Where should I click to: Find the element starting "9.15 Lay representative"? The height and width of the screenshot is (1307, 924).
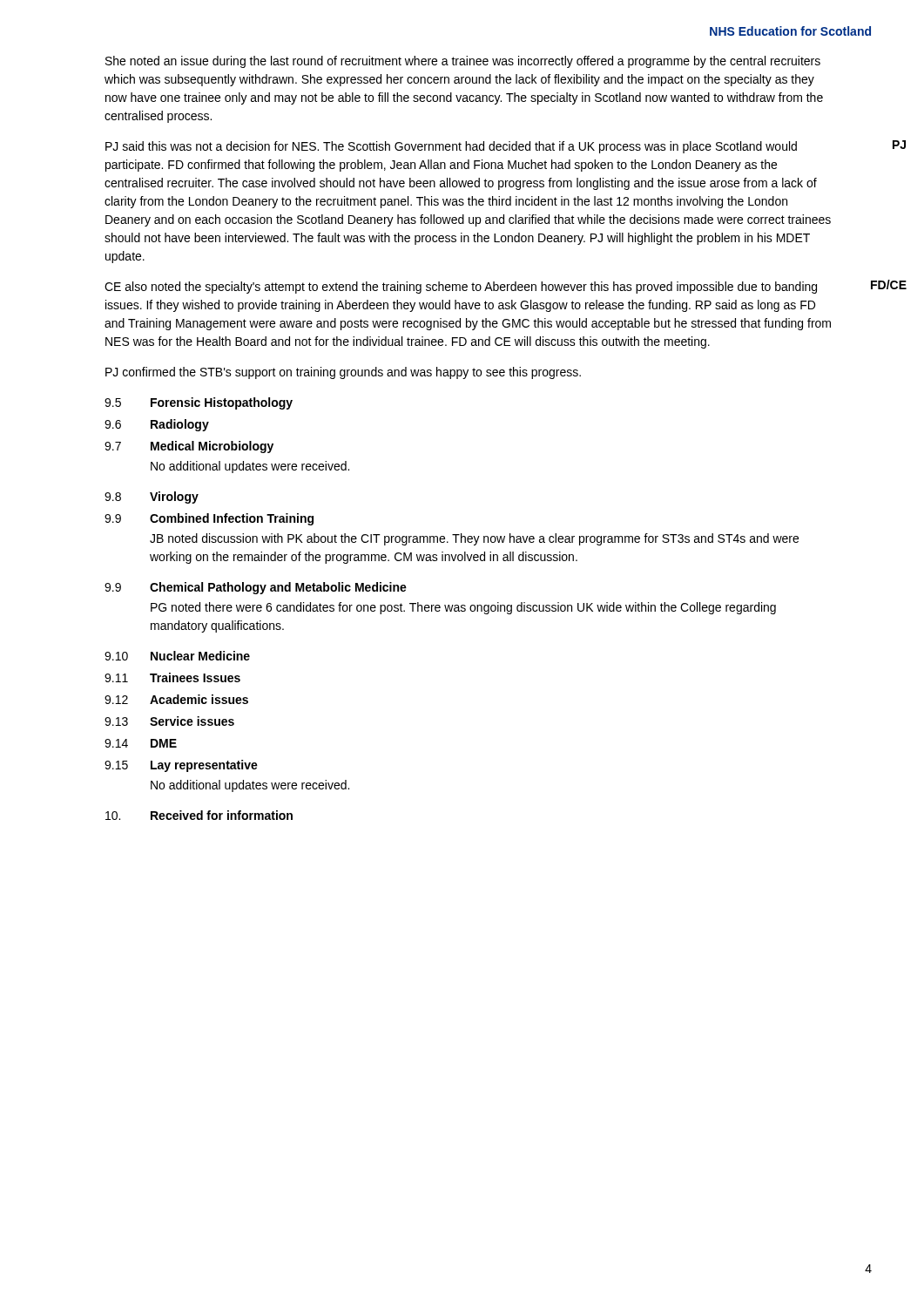181,766
